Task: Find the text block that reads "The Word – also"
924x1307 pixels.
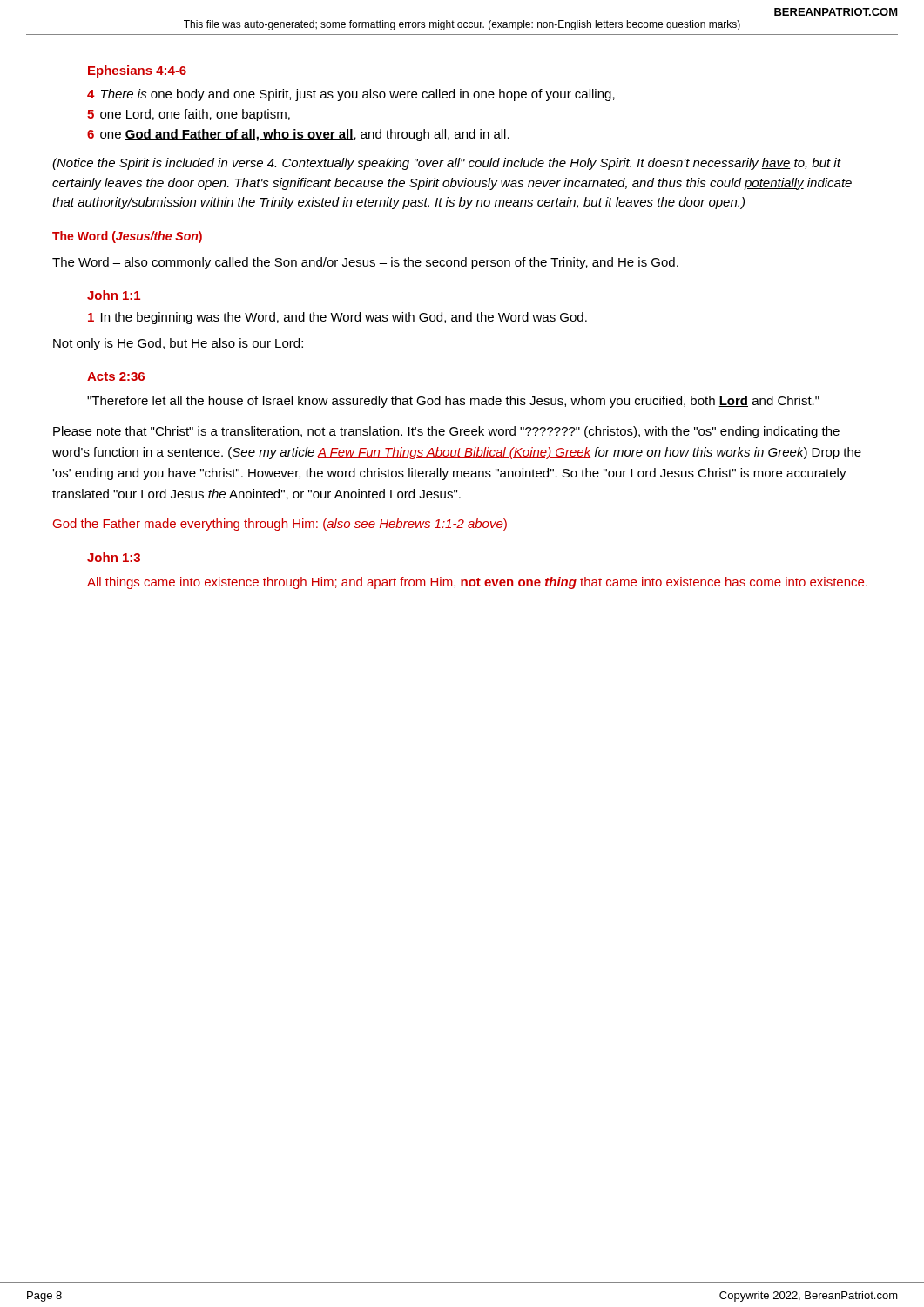Action: [366, 261]
